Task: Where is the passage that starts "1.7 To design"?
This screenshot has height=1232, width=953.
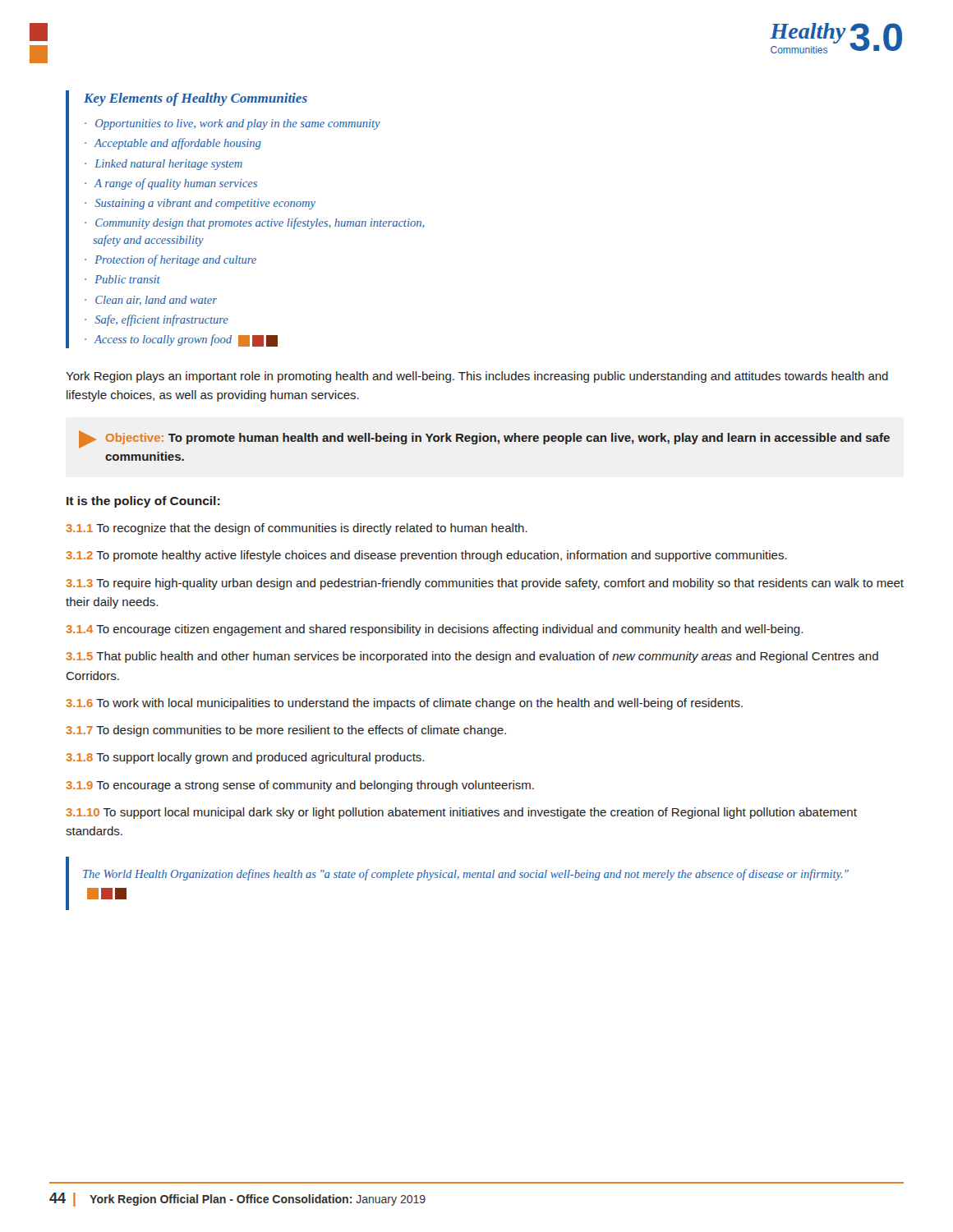Action: point(286,730)
